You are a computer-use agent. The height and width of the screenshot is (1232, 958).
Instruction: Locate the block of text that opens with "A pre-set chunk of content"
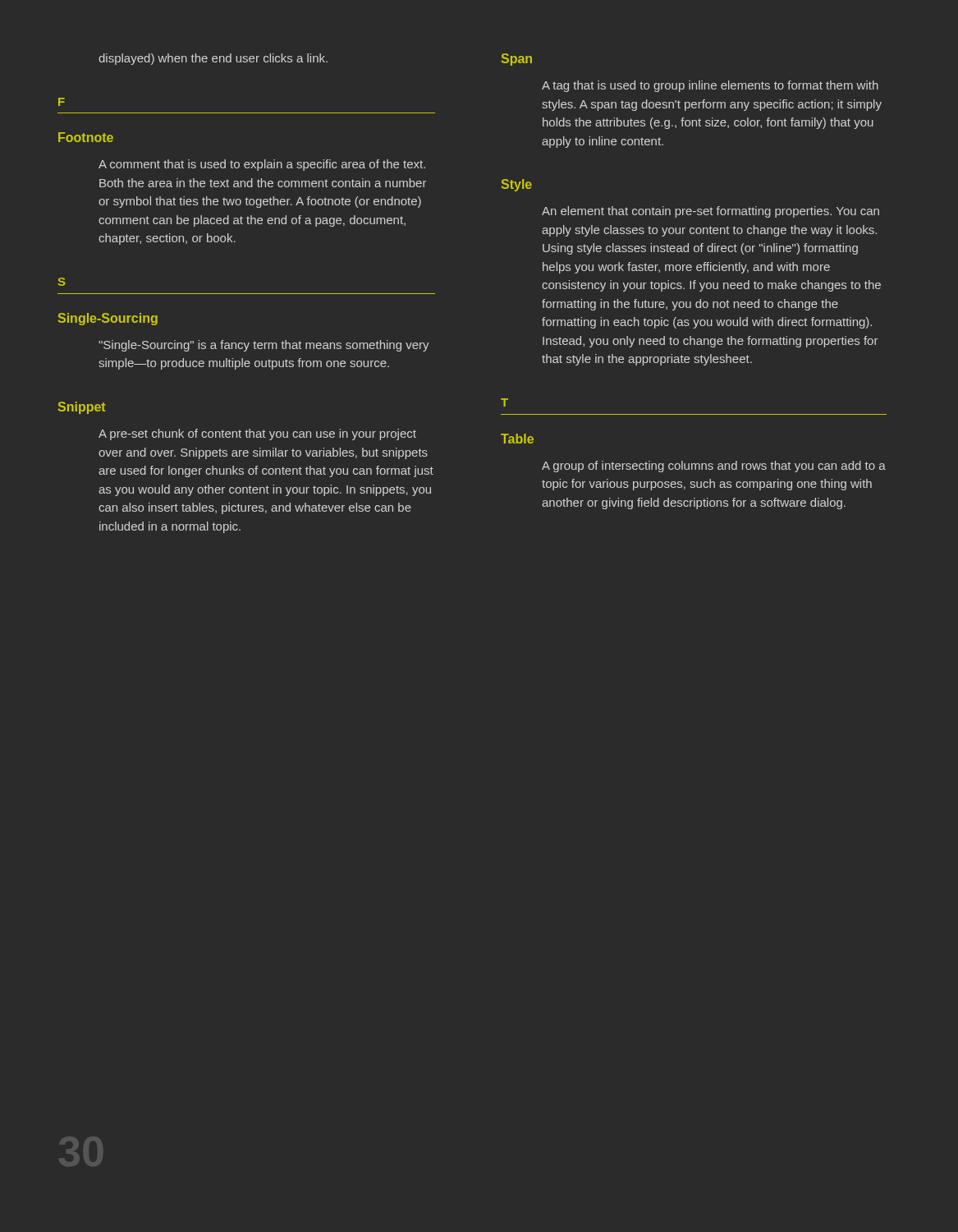(x=267, y=480)
